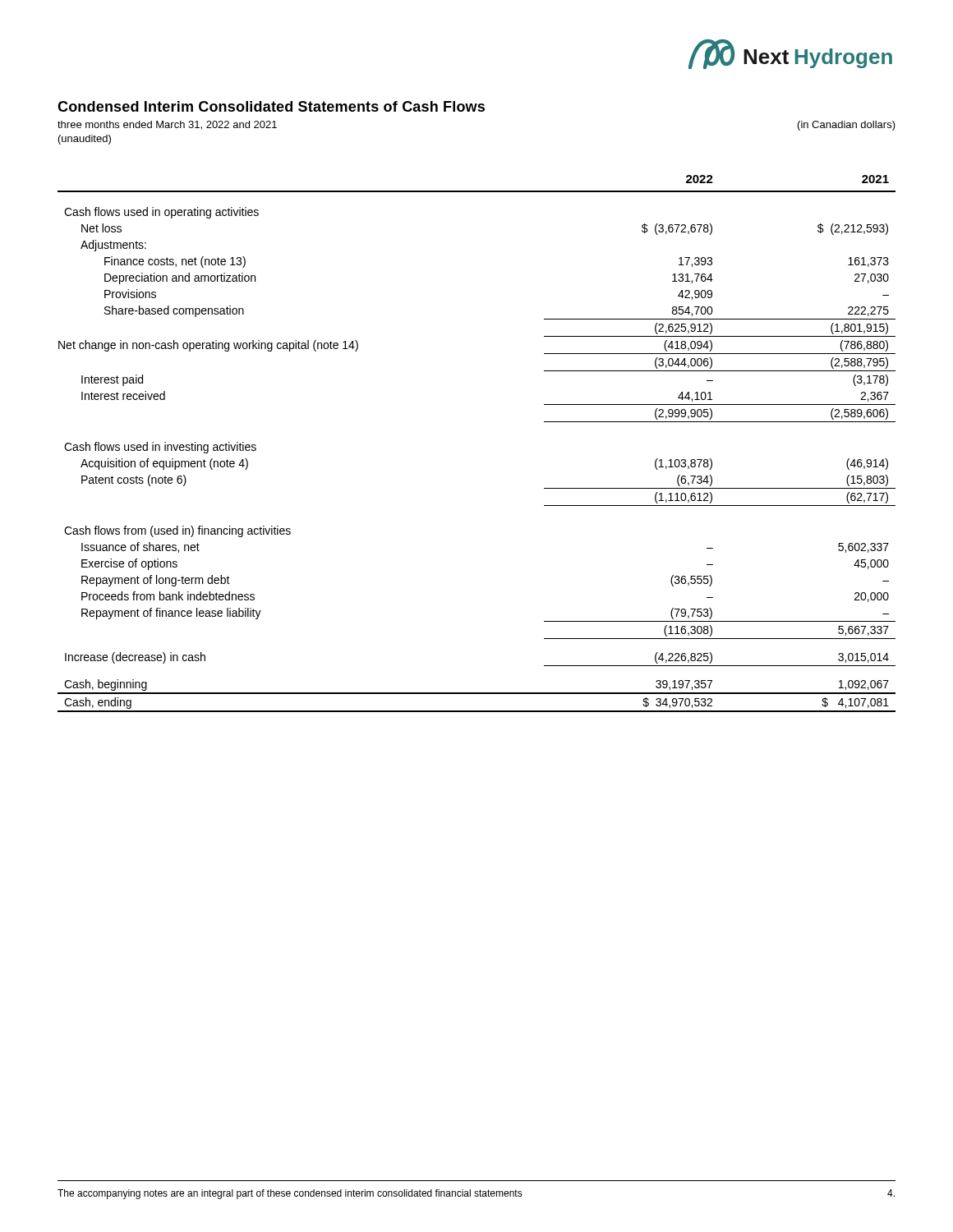Select the logo
953x1232 pixels.
[x=789, y=55]
